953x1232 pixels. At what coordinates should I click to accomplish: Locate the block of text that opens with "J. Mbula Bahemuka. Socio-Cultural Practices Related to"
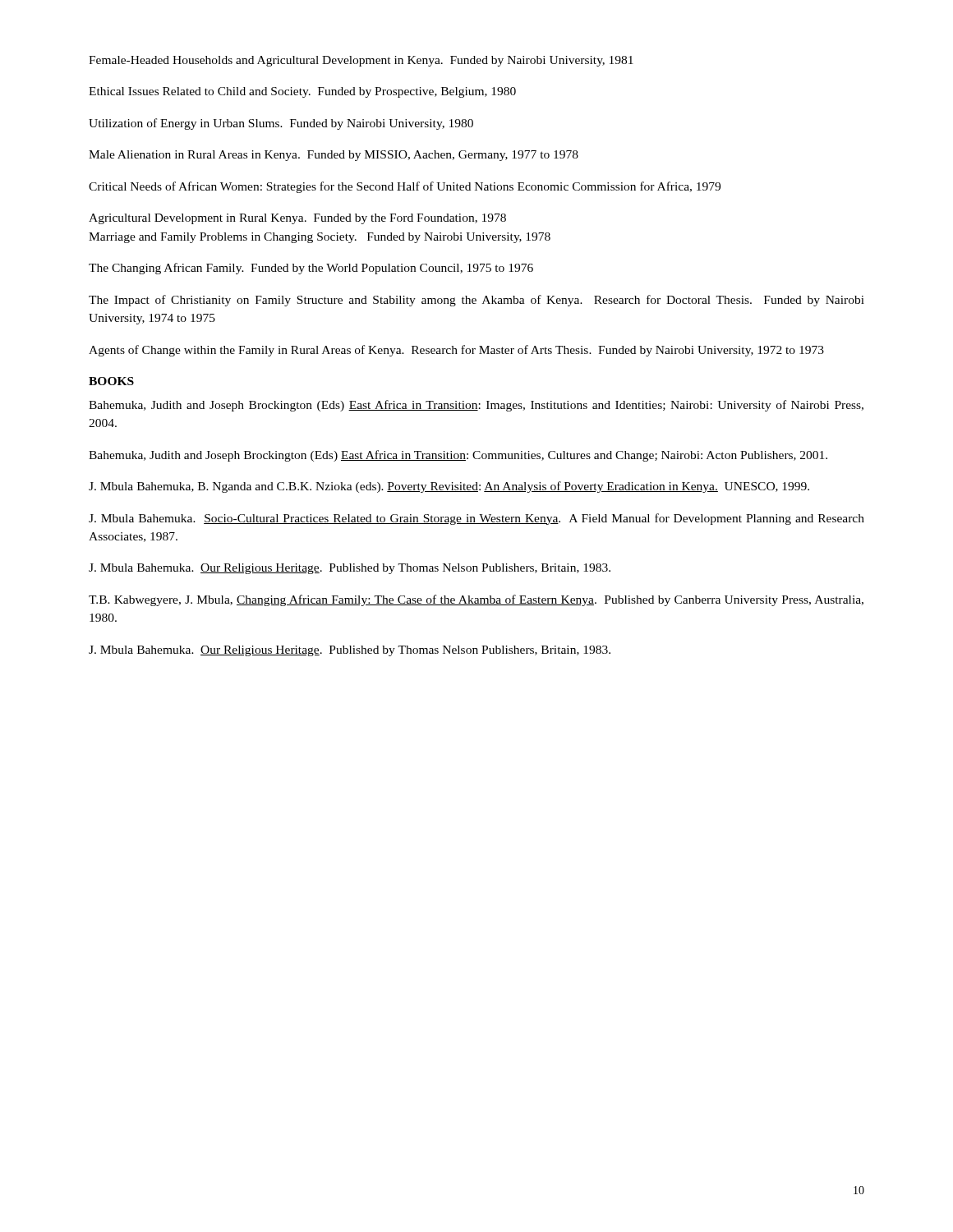point(476,527)
